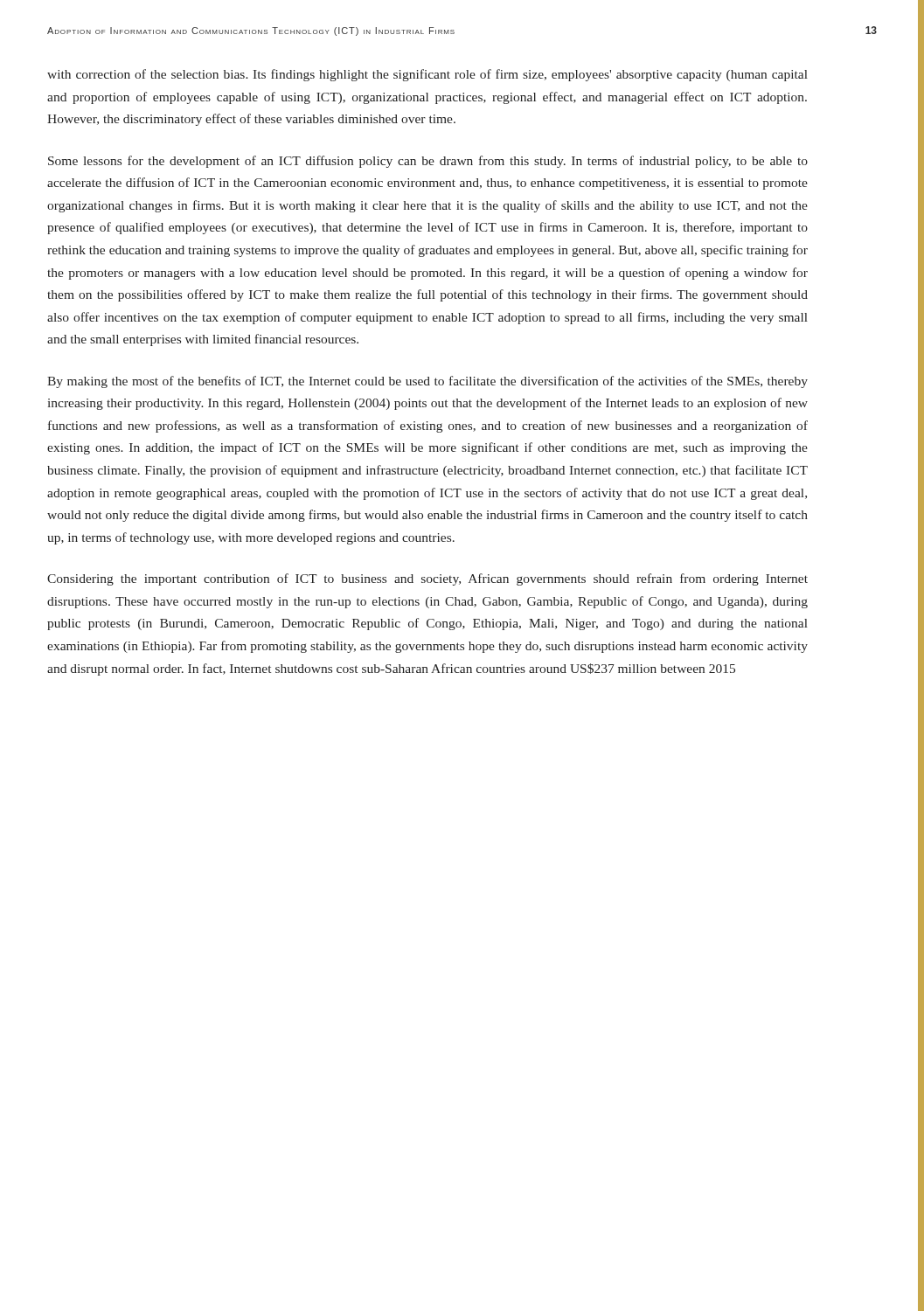Find the text block that says "Considering the important contribution of ICT to"
The height and width of the screenshot is (1311, 924).
pyautogui.click(x=427, y=623)
